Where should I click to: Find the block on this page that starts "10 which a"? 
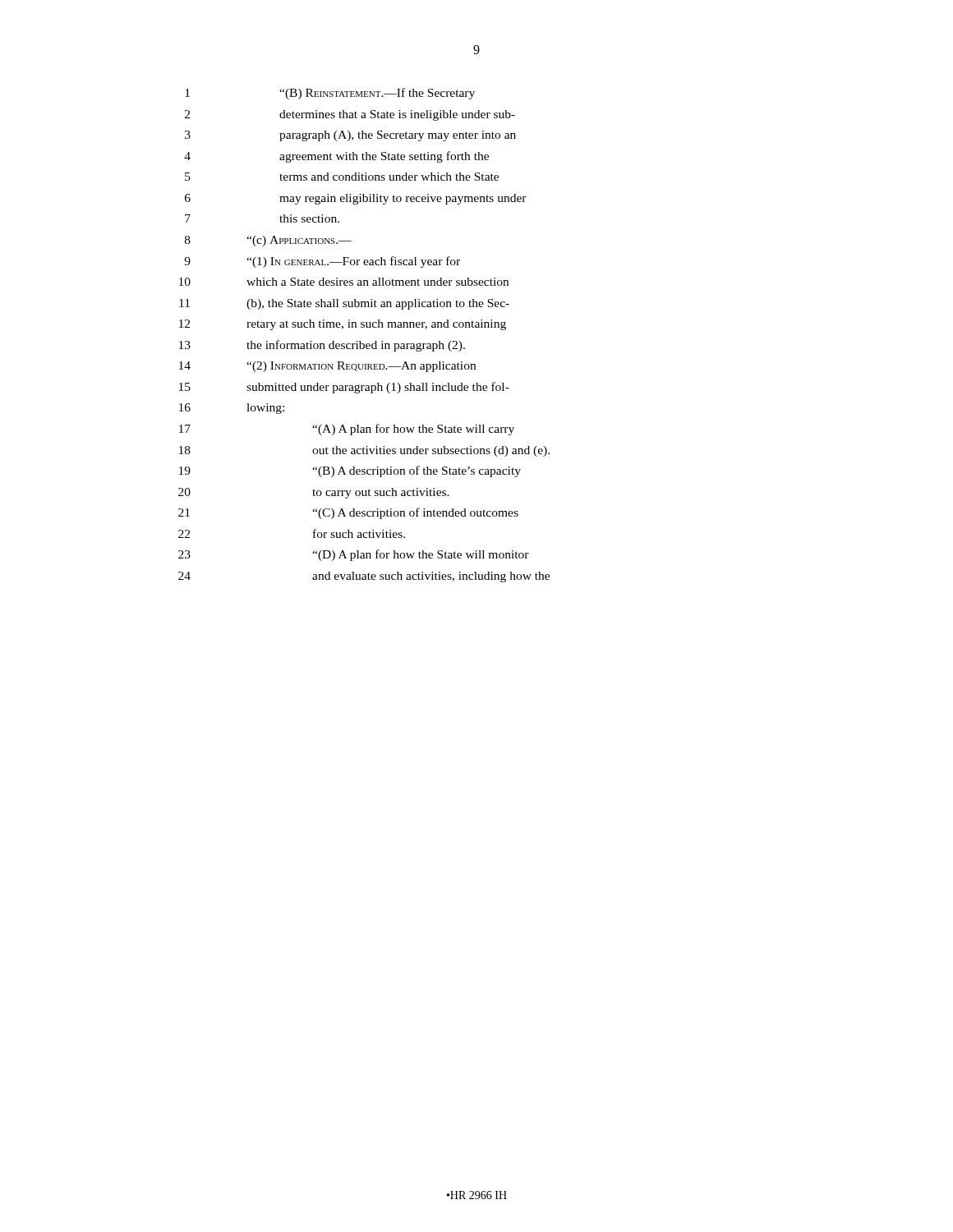(x=509, y=282)
